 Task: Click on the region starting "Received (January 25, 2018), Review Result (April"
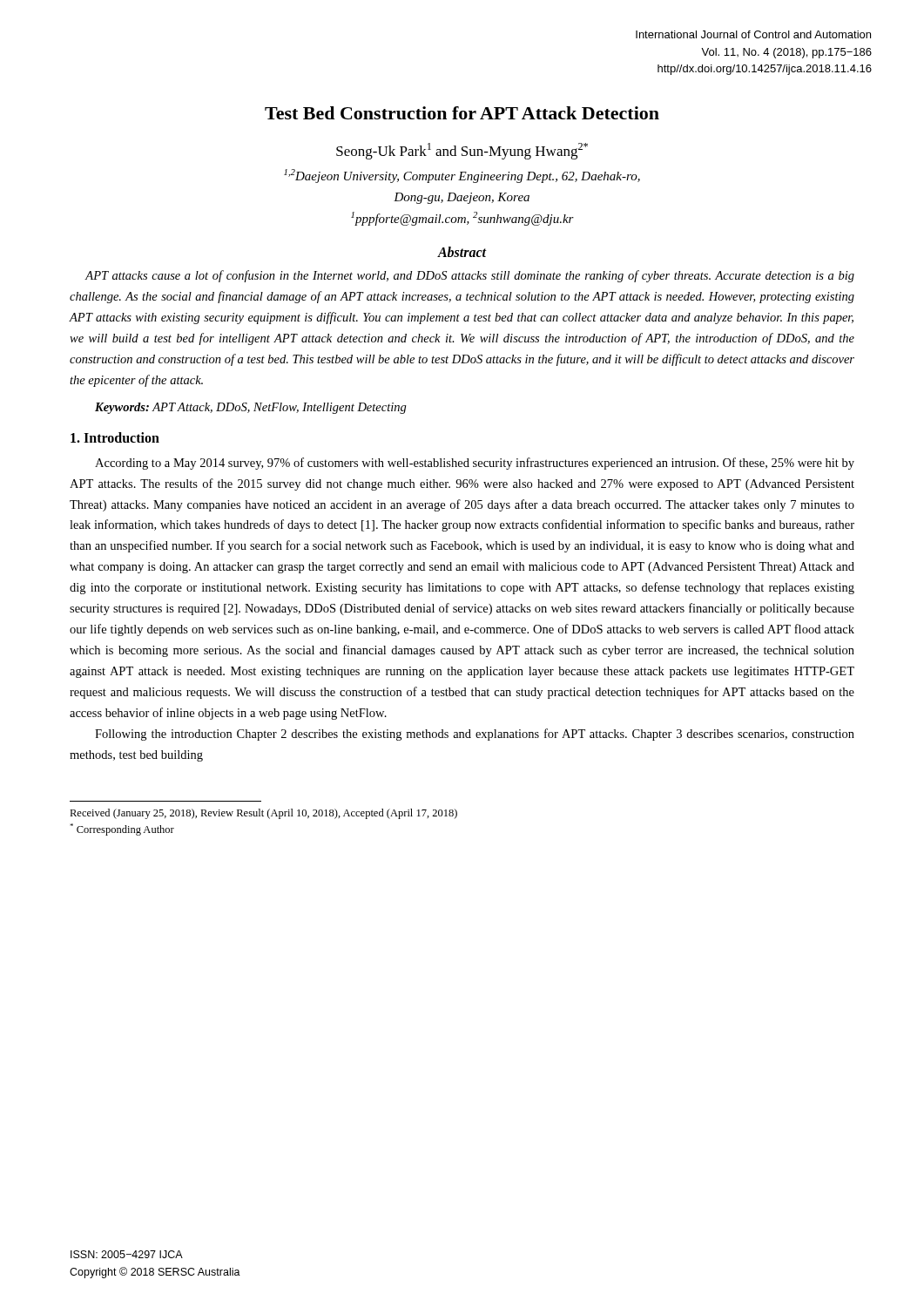coord(264,821)
